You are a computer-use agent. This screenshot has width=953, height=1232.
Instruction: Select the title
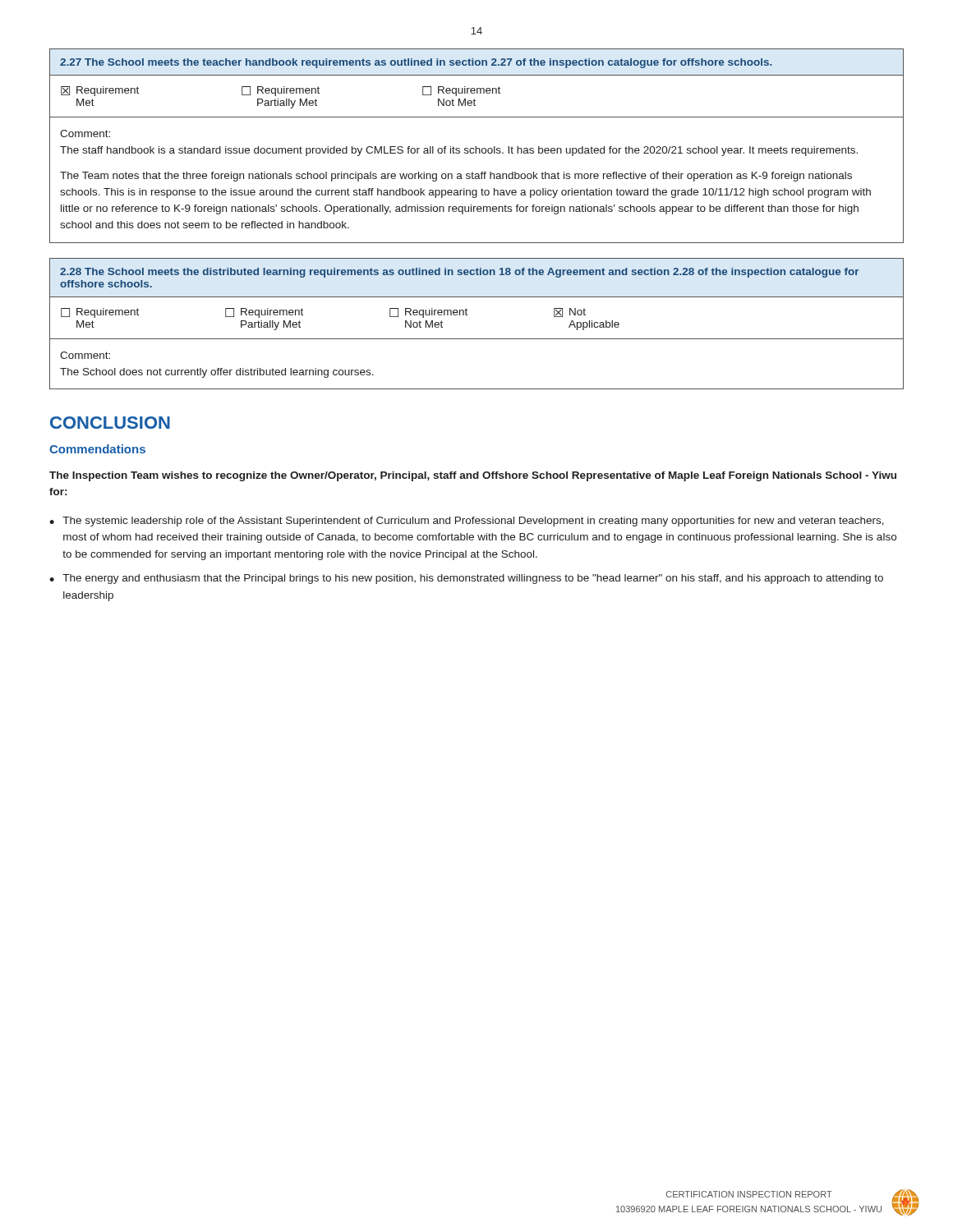point(110,423)
